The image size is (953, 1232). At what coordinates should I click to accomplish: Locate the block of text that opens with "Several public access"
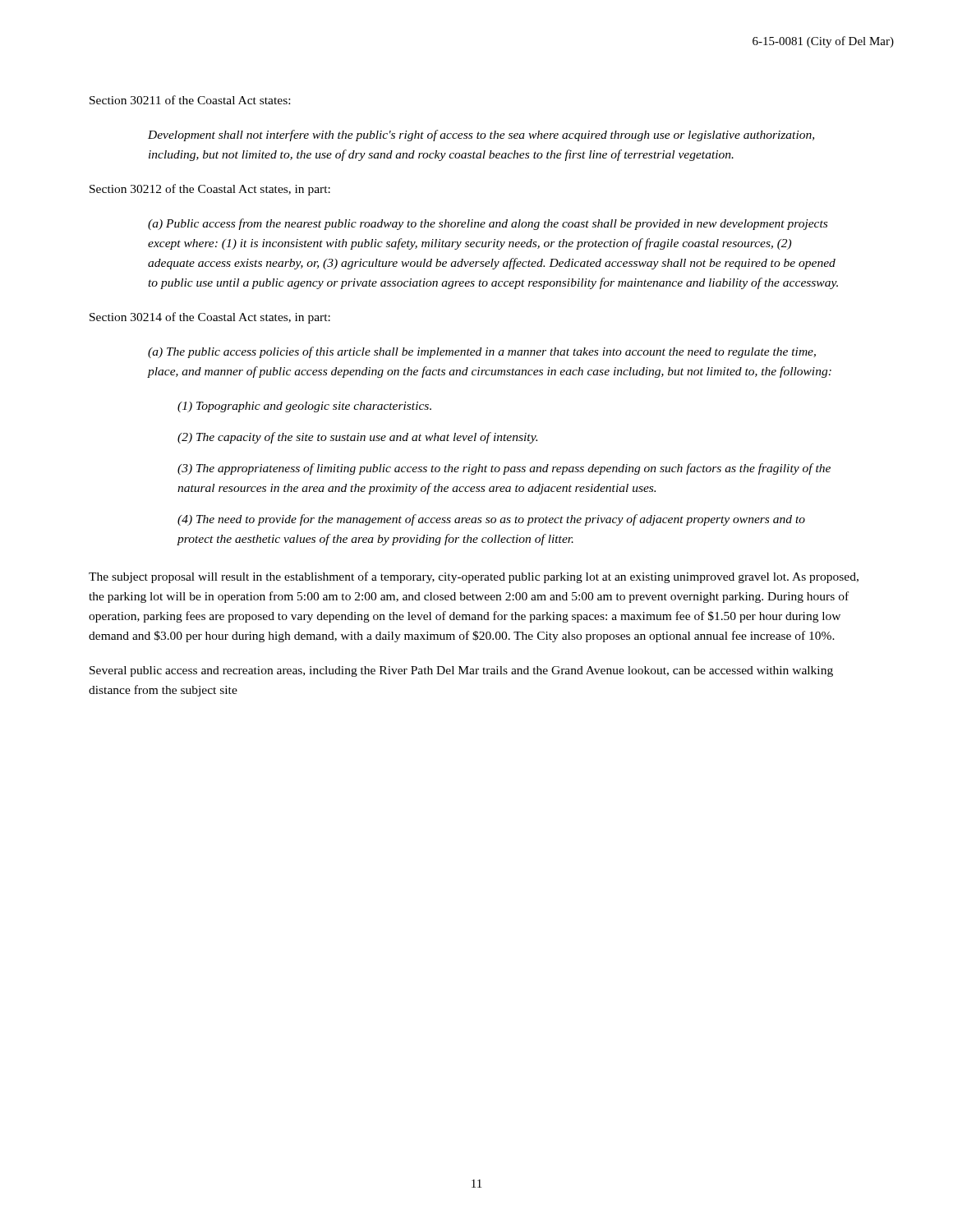[461, 680]
